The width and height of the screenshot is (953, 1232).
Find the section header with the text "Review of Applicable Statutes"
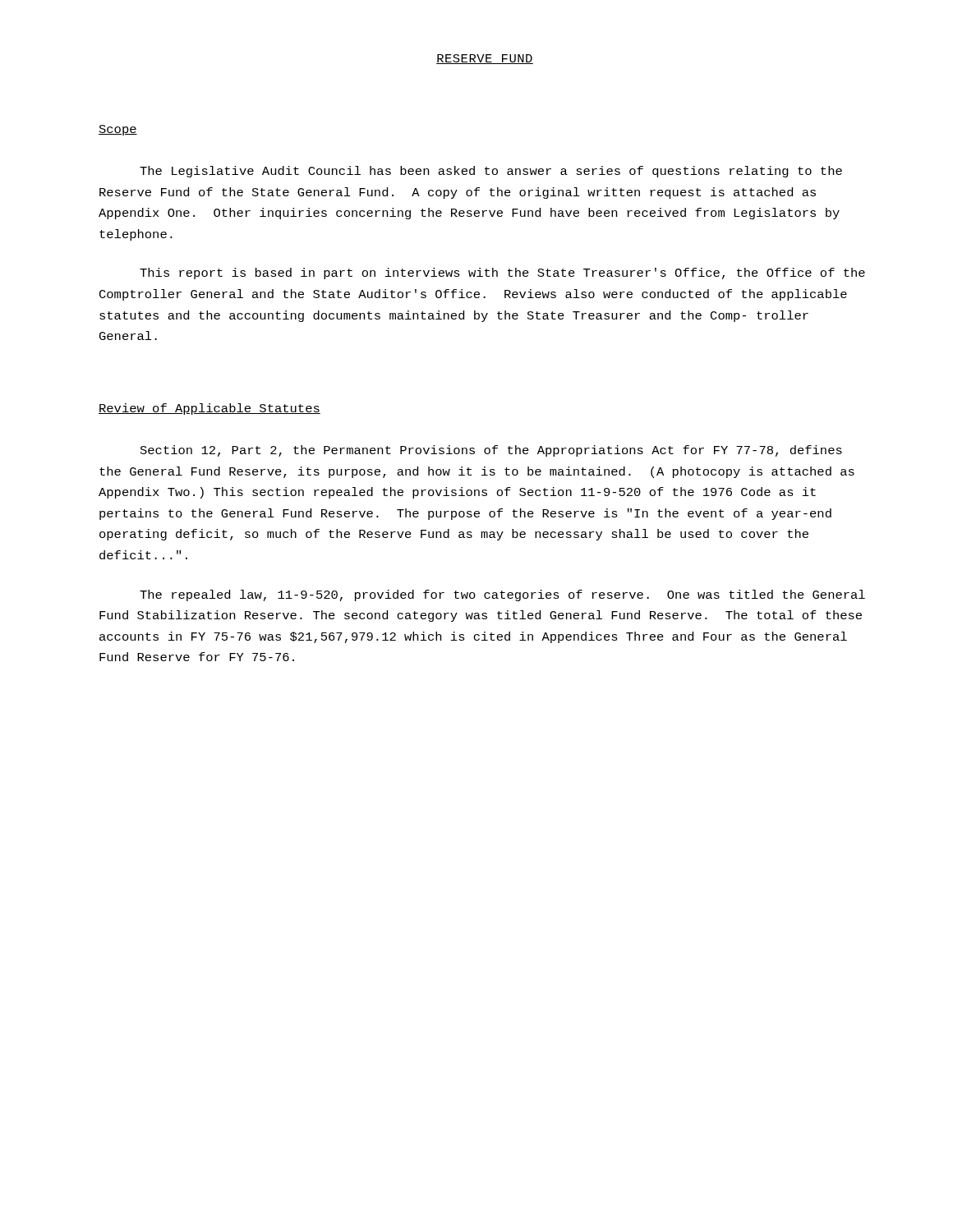click(209, 409)
